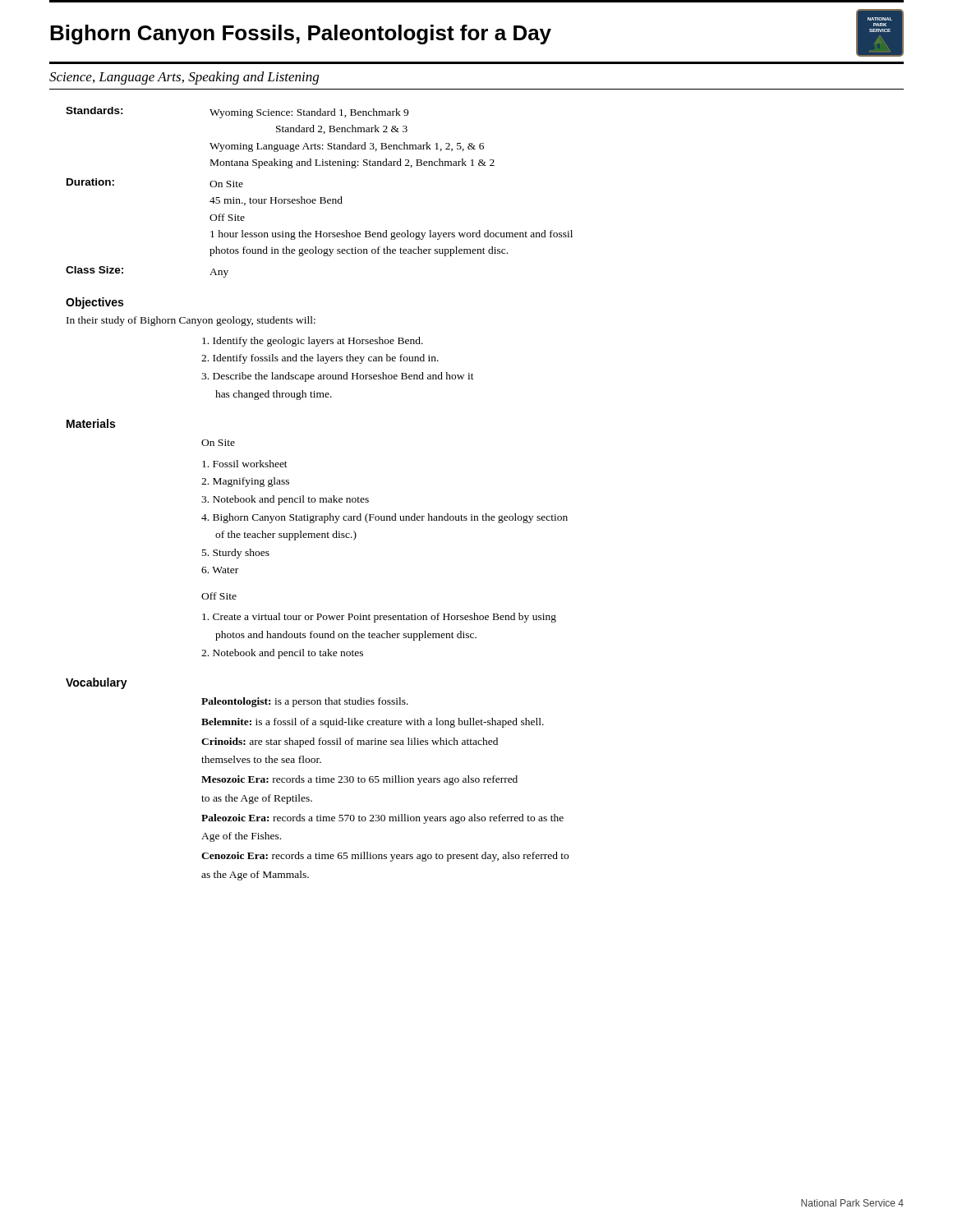
Task: Locate the text block with the text "On Site 45"
Action: 226,184
